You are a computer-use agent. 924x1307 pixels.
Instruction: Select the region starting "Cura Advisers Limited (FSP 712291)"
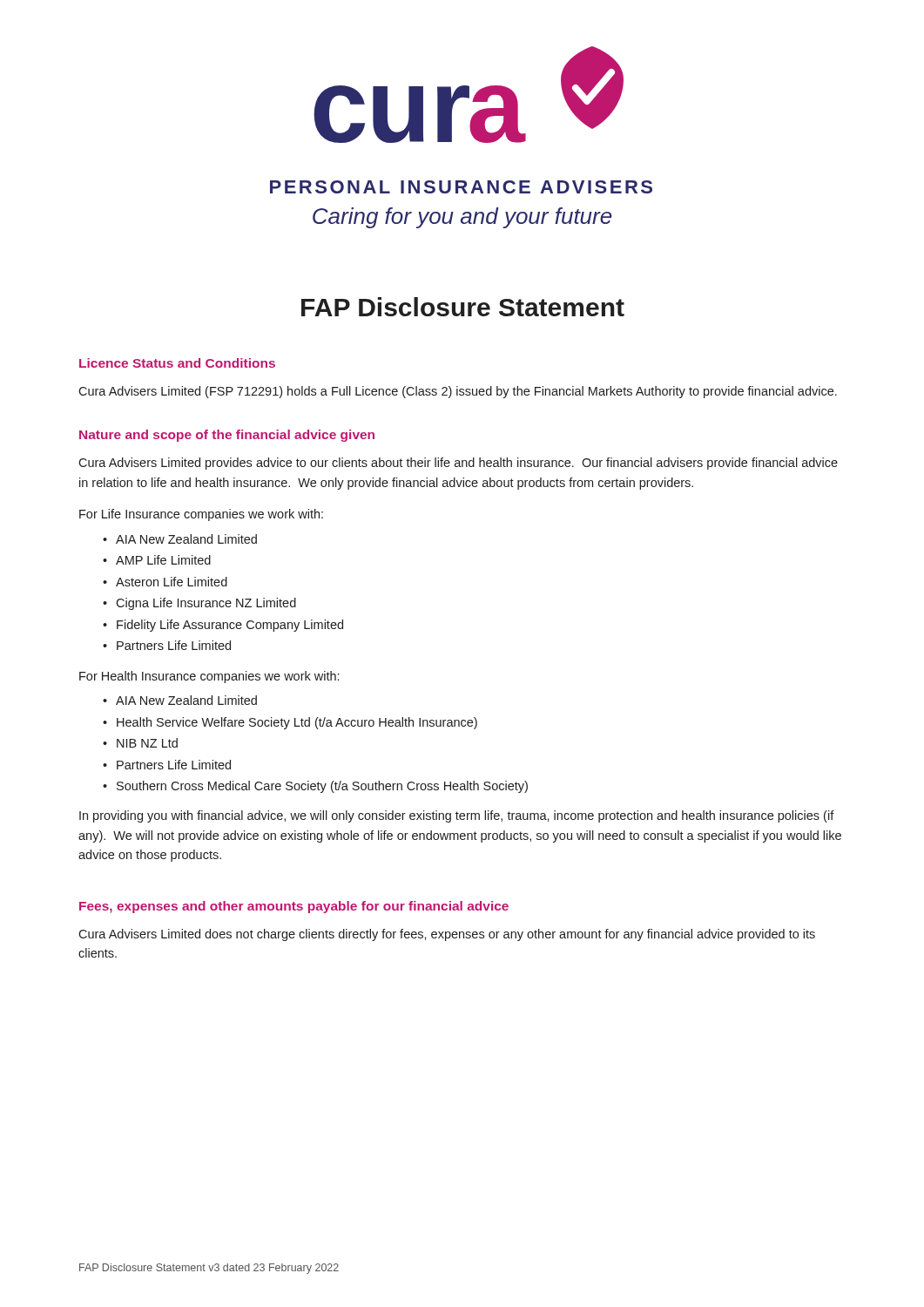click(x=458, y=391)
